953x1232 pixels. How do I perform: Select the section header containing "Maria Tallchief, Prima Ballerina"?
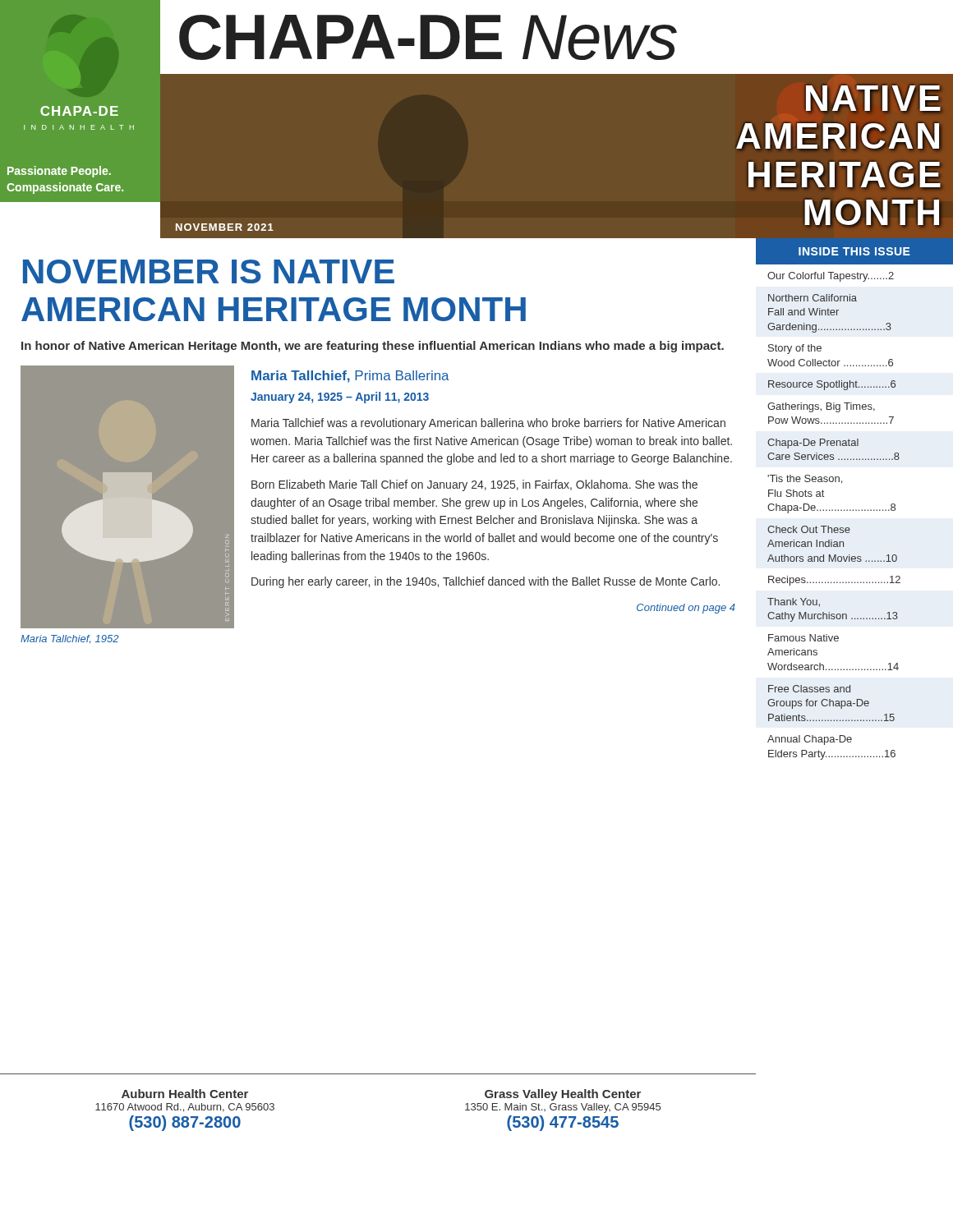click(350, 376)
